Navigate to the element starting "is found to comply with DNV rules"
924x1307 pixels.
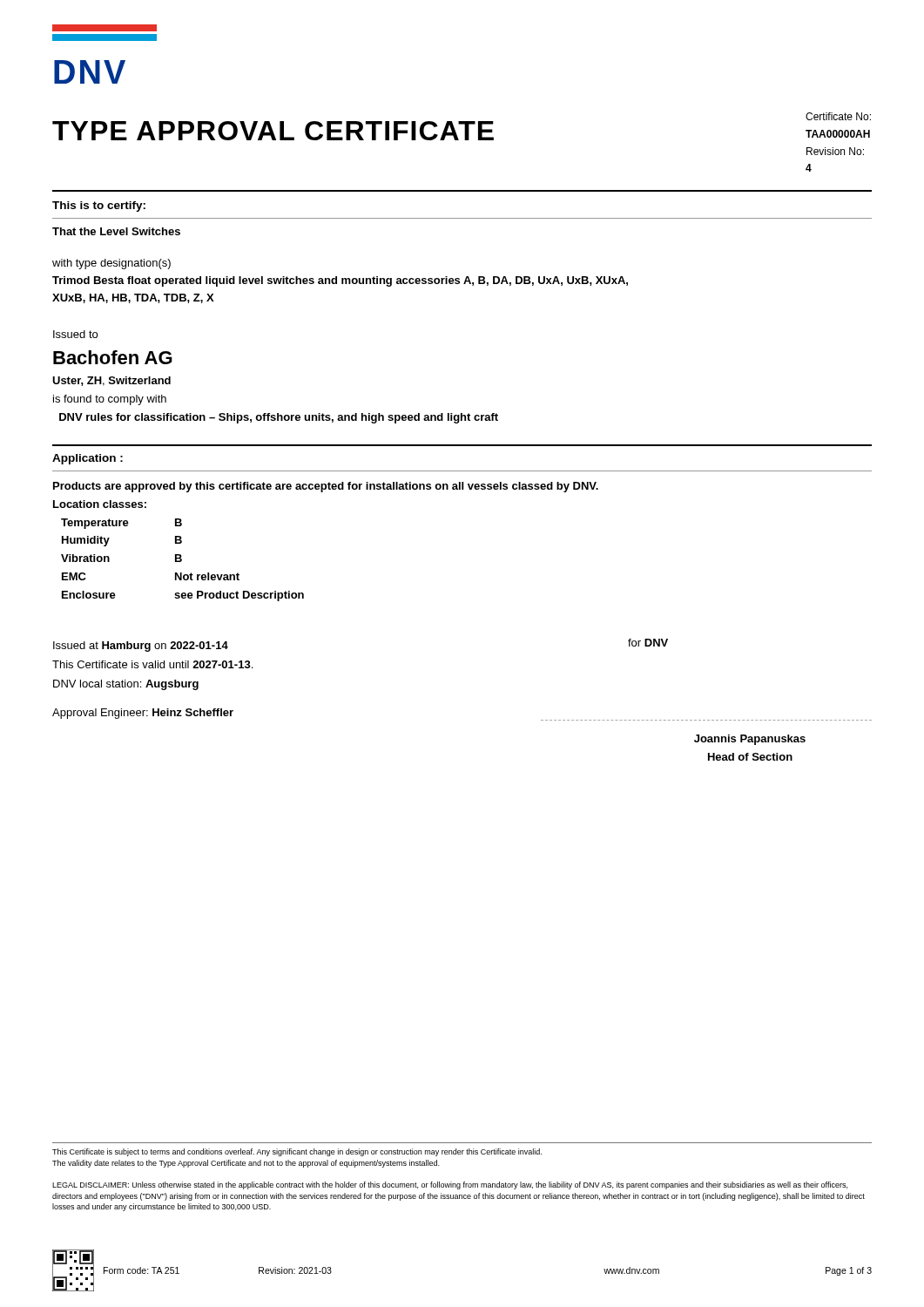(275, 408)
